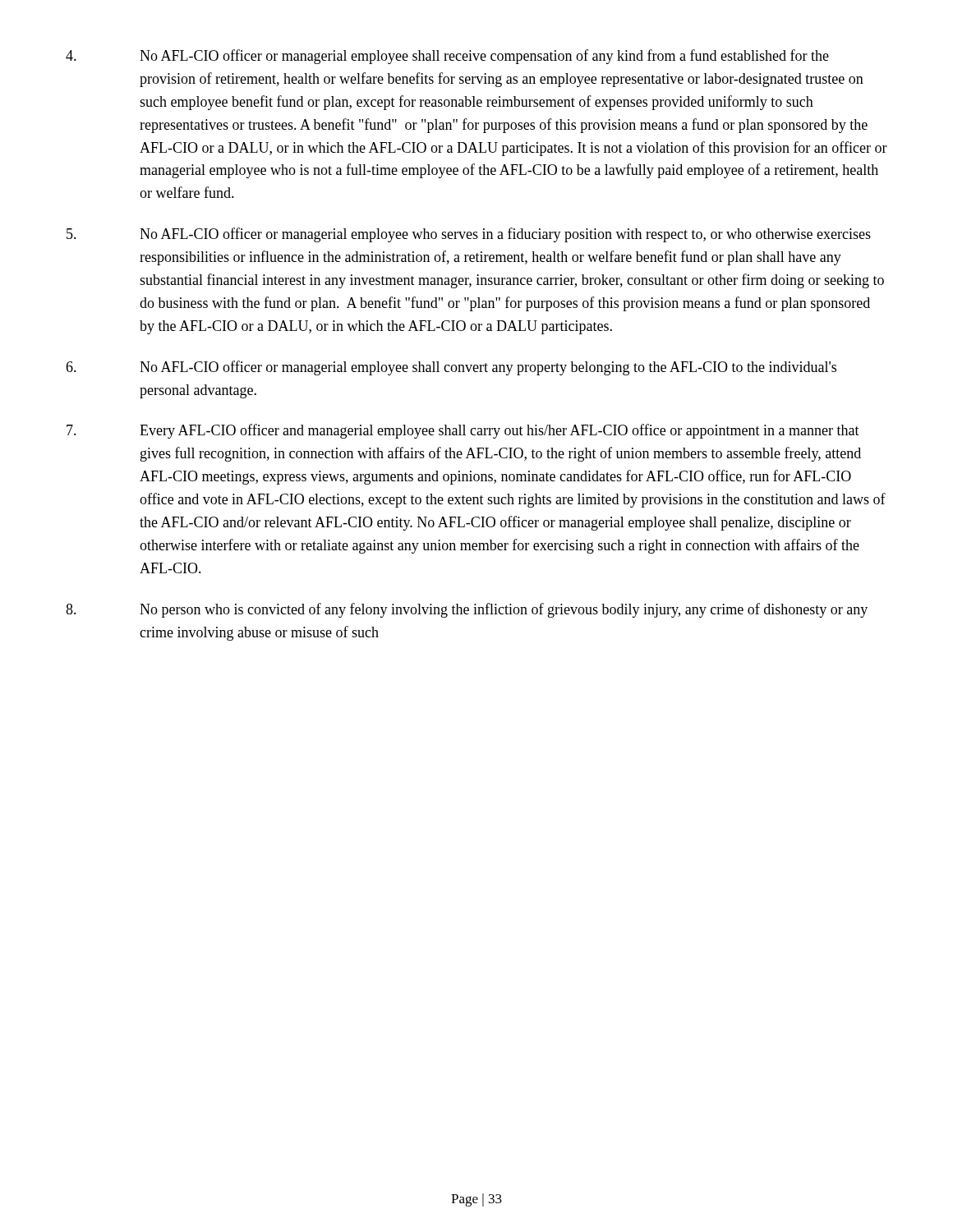Select the passage starting "7. Every AFL-CIO officer and managerial"
The width and height of the screenshot is (953, 1232).
point(476,500)
